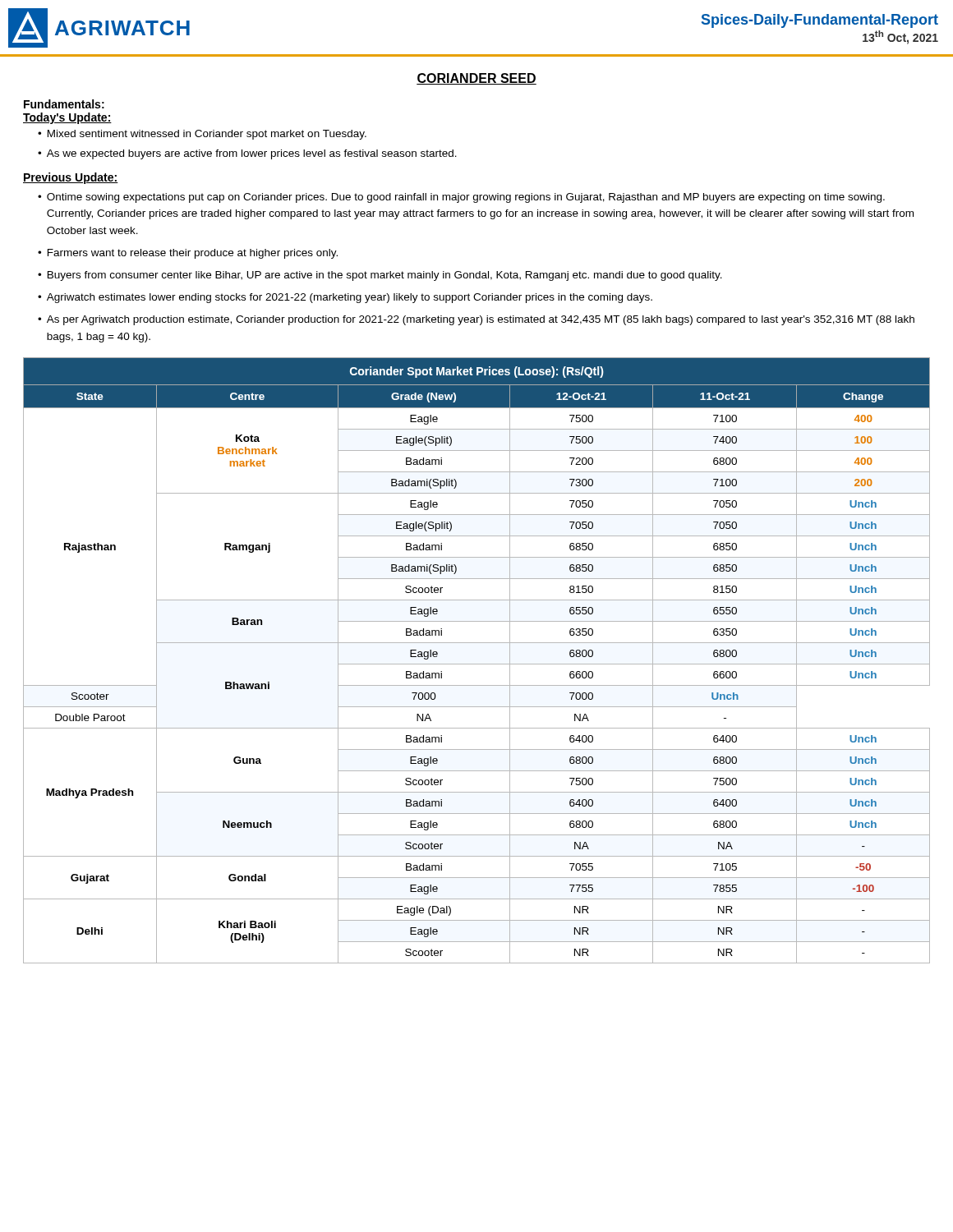Select the block starting "CORIANDER SEED"
This screenshot has height=1232, width=953.
[x=476, y=78]
